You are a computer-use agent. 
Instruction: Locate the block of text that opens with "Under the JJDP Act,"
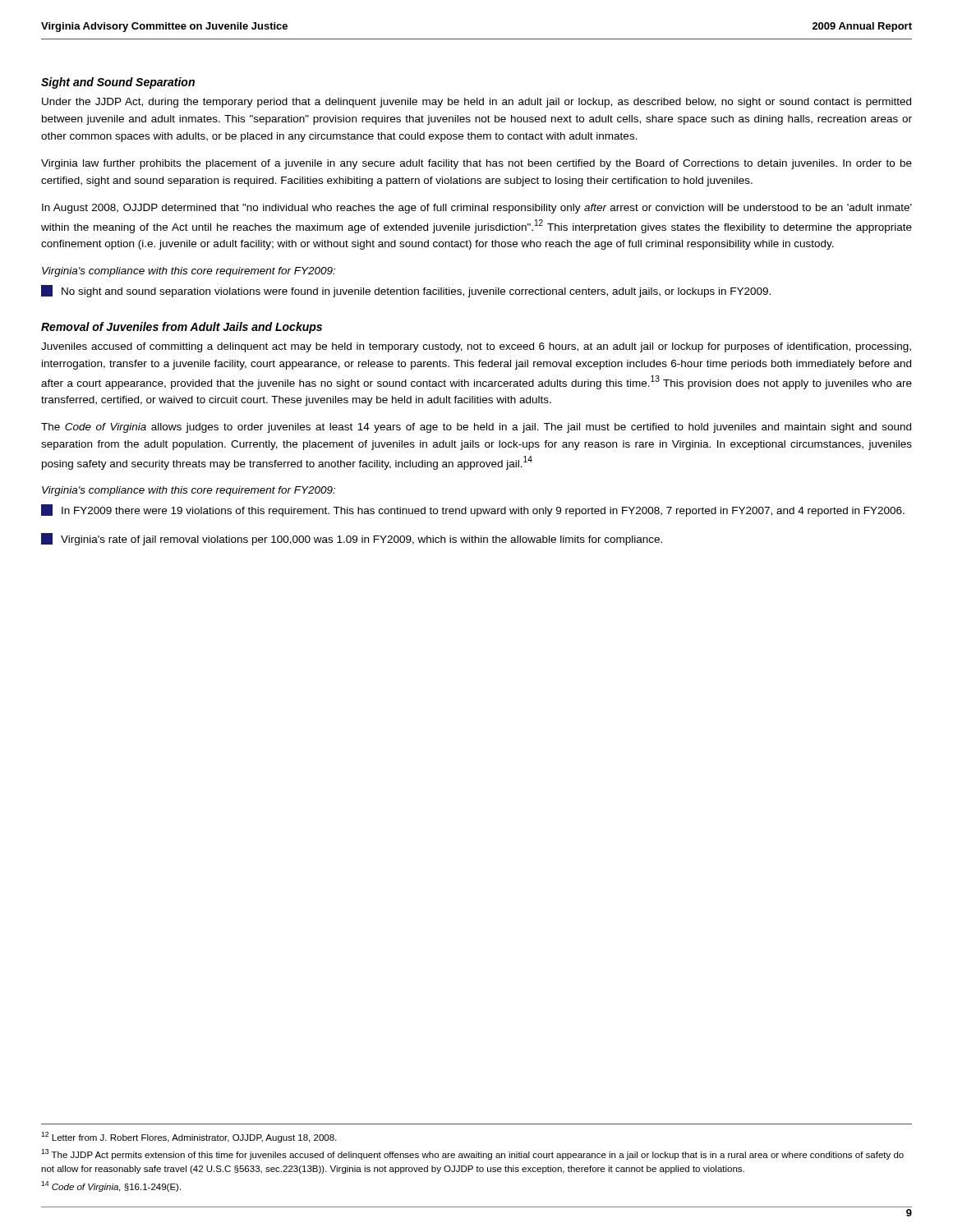tap(476, 119)
